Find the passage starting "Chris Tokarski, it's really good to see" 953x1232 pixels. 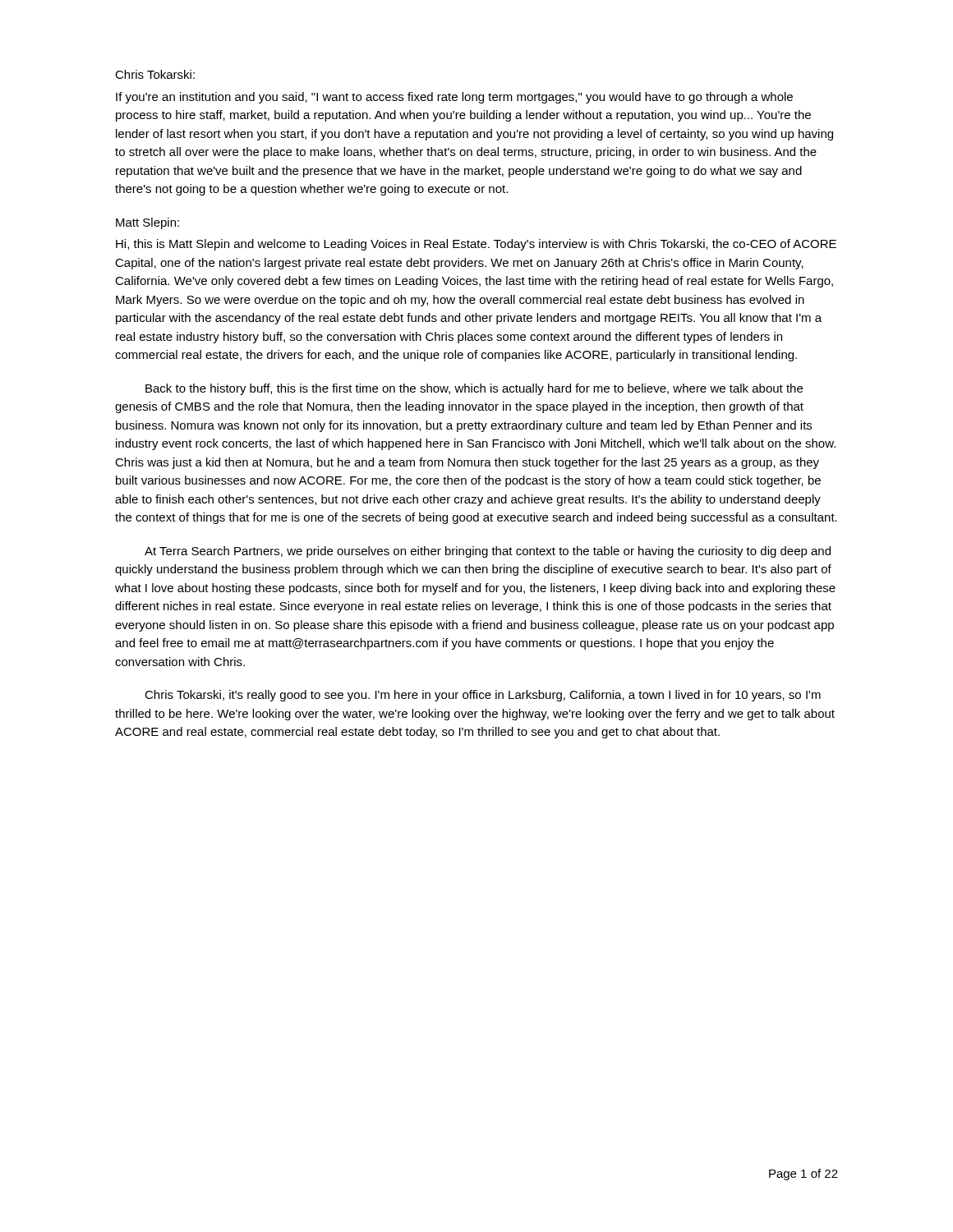click(x=476, y=714)
